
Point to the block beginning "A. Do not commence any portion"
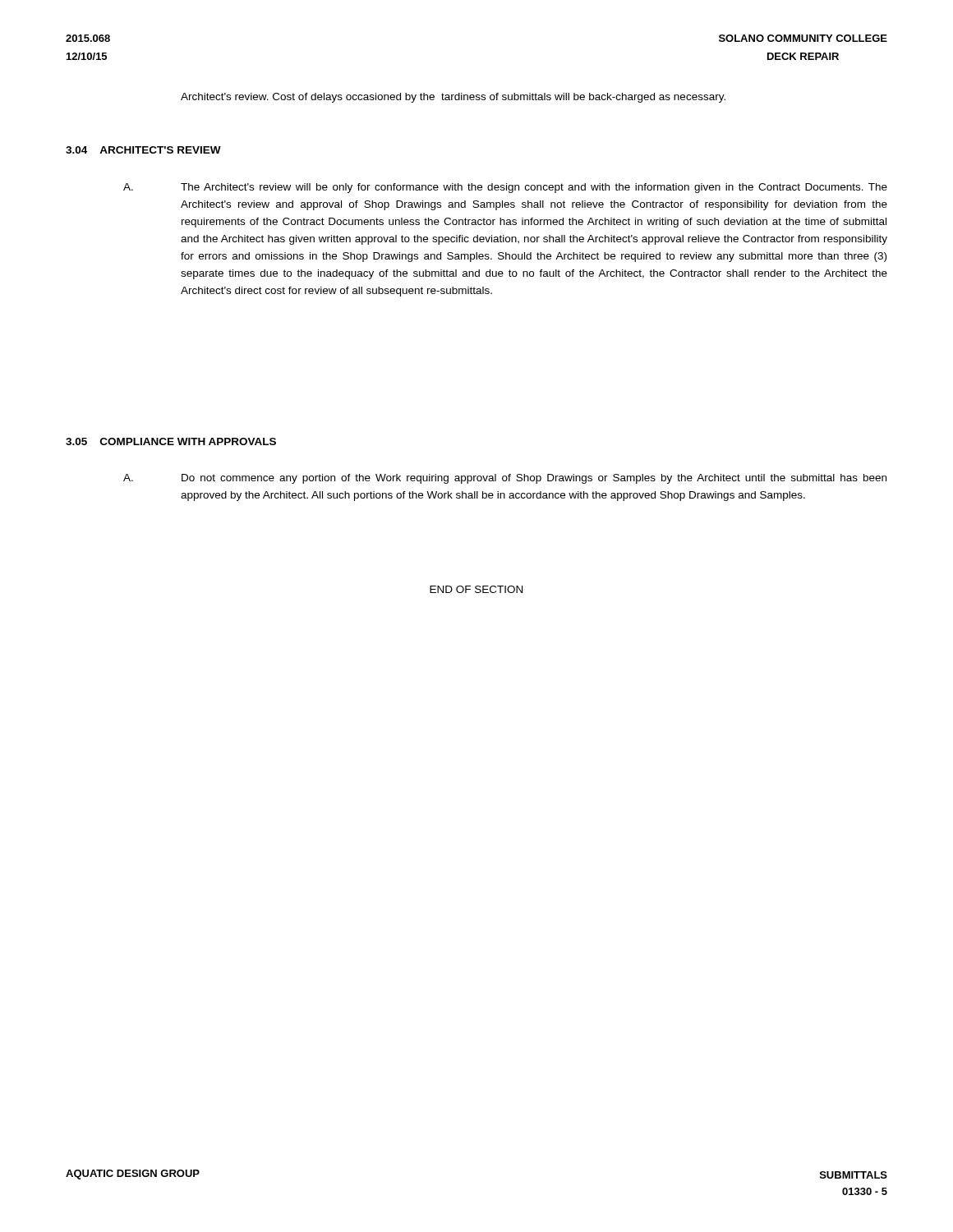[x=505, y=487]
